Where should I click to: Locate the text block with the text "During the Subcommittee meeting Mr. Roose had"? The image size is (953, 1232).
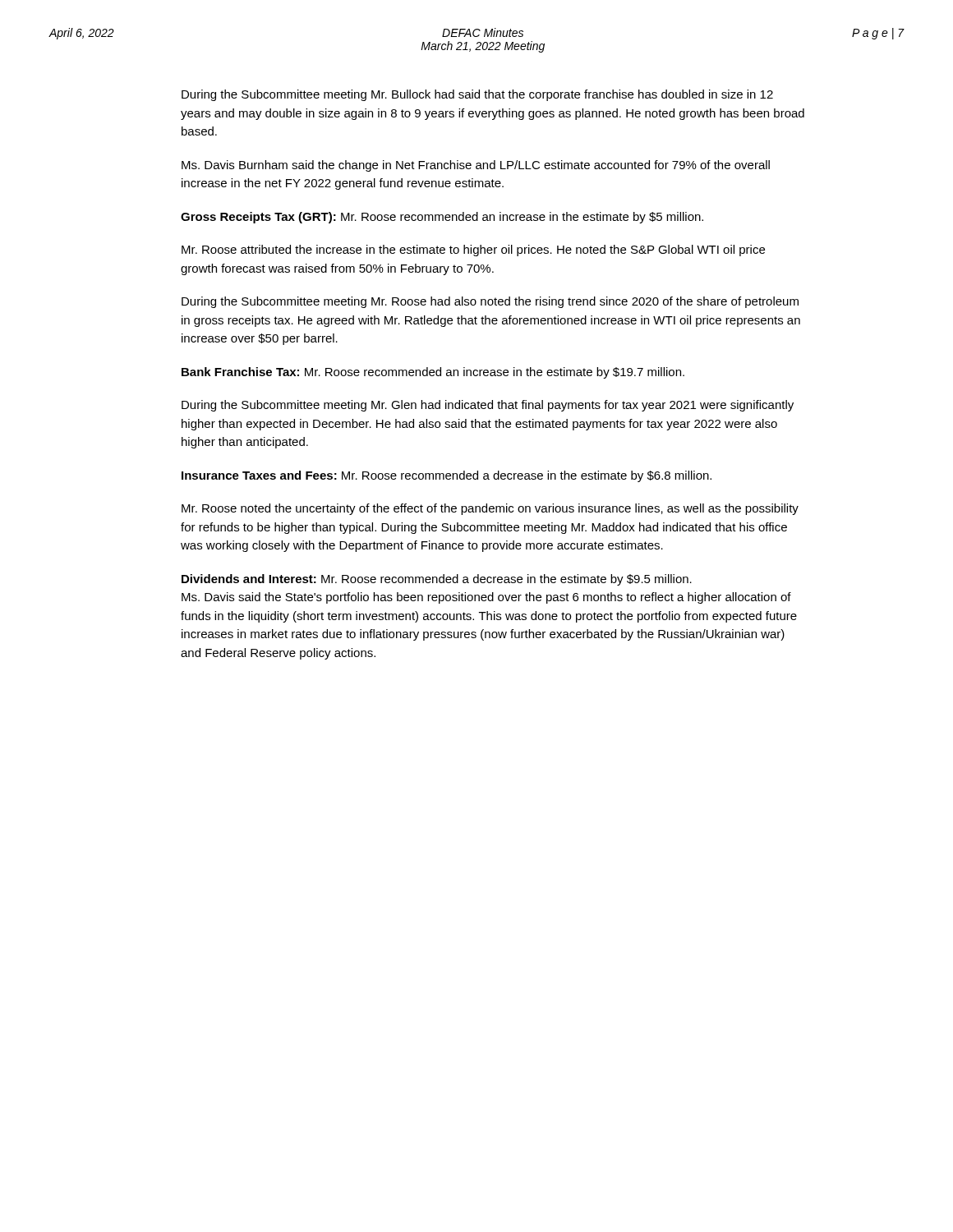click(x=491, y=320)
